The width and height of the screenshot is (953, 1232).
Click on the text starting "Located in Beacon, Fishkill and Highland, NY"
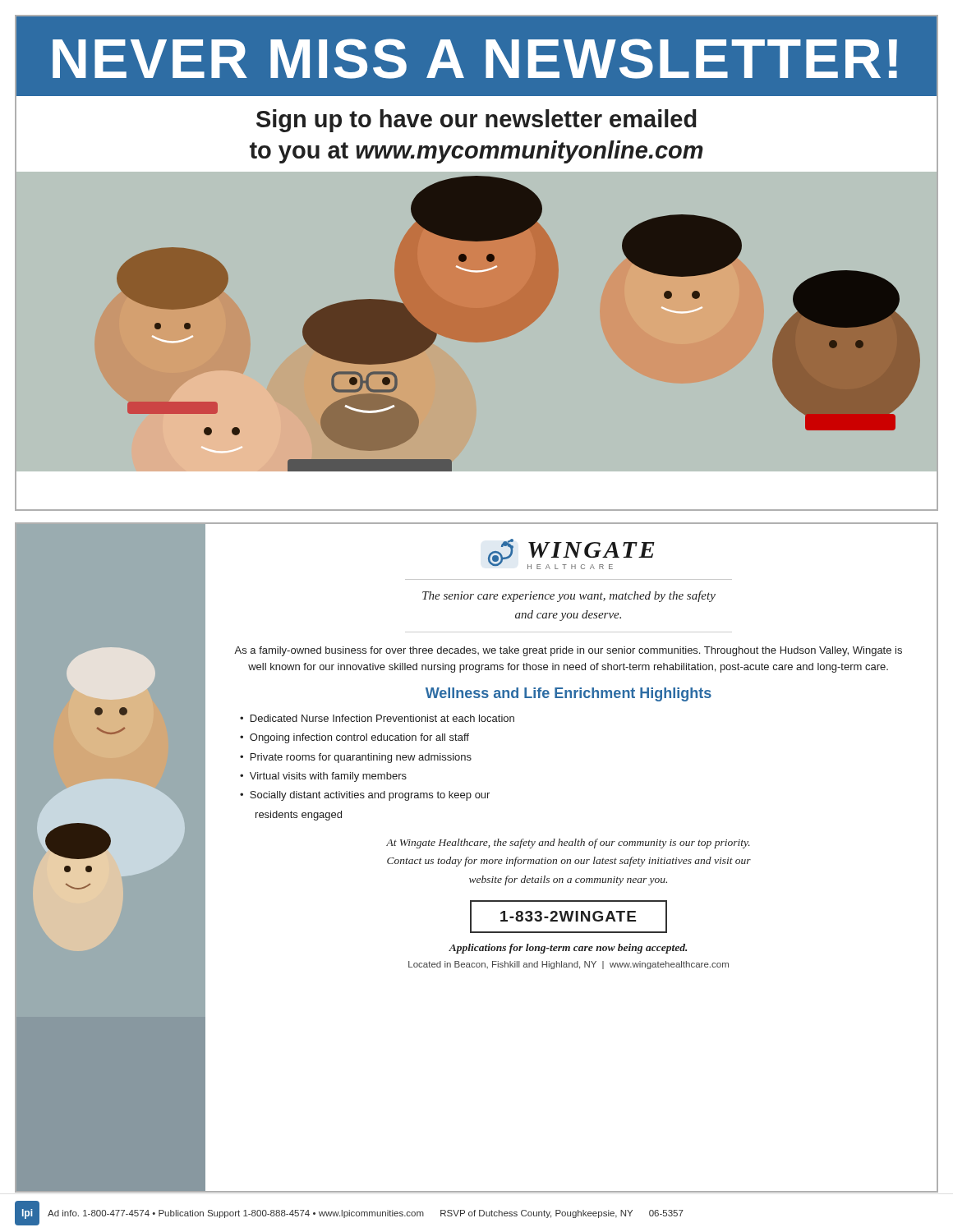click(569, 964)
